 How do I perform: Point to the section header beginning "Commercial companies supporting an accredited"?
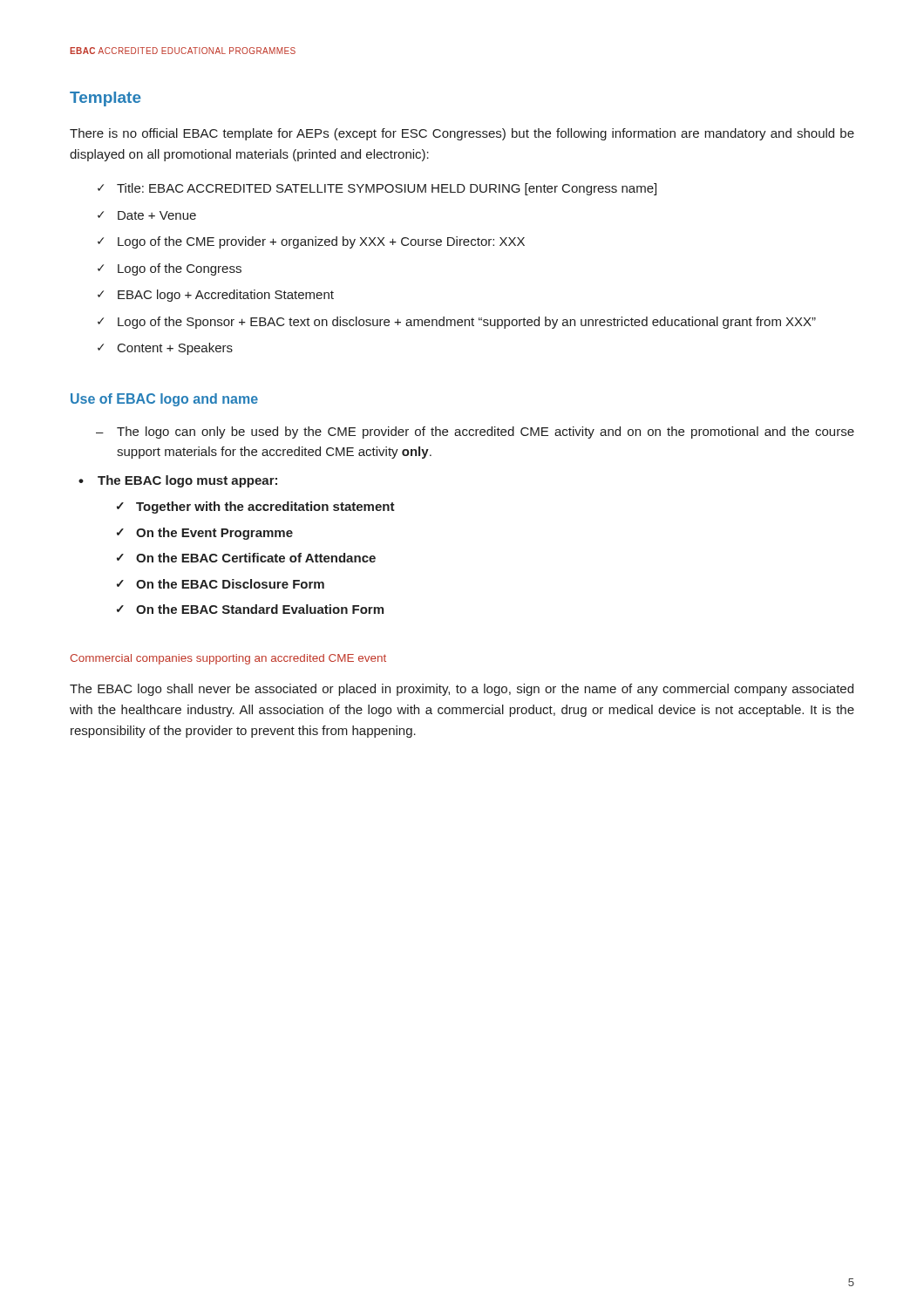point(228,659)
